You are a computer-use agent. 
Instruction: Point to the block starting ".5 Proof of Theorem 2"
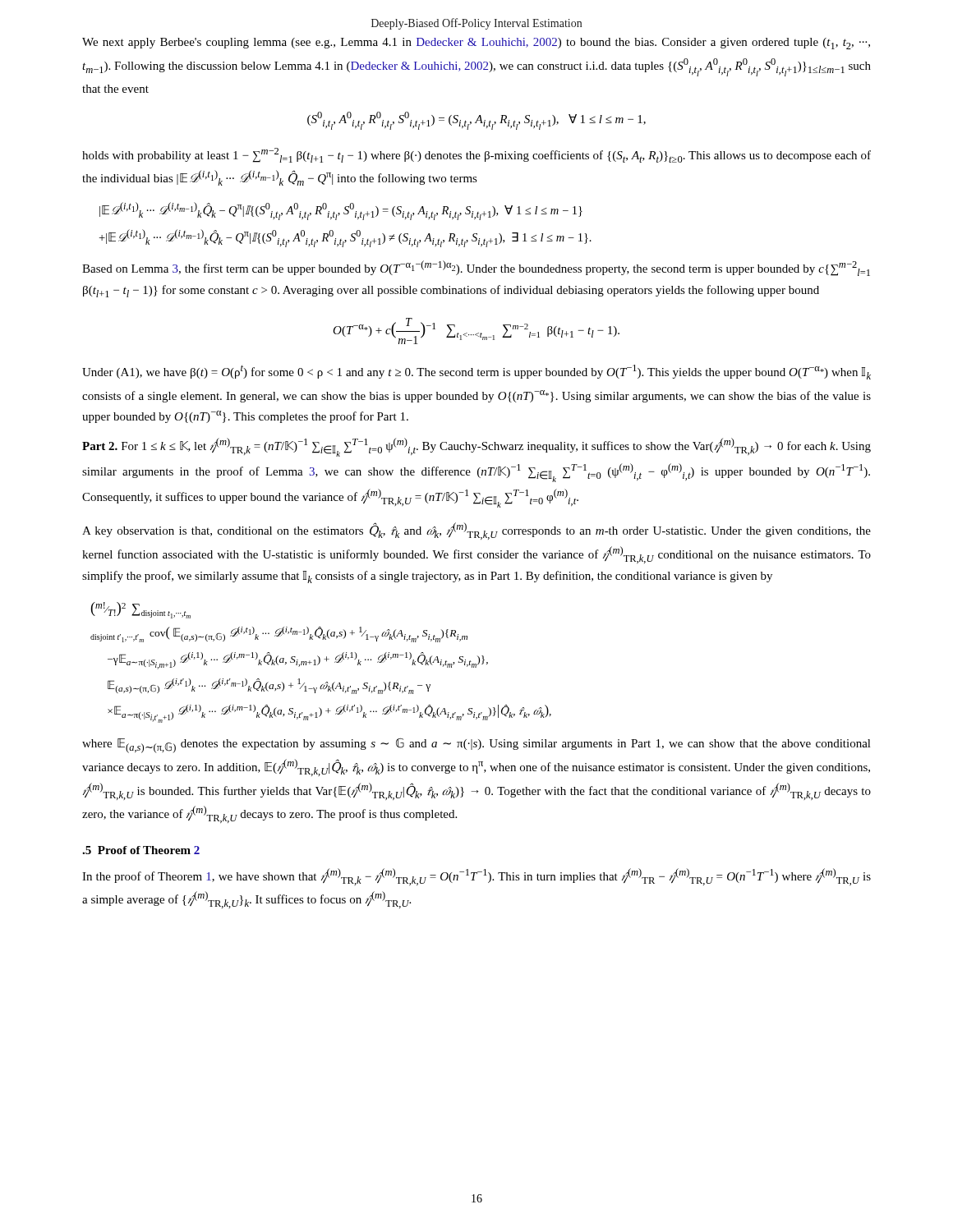tap(141, 850)
